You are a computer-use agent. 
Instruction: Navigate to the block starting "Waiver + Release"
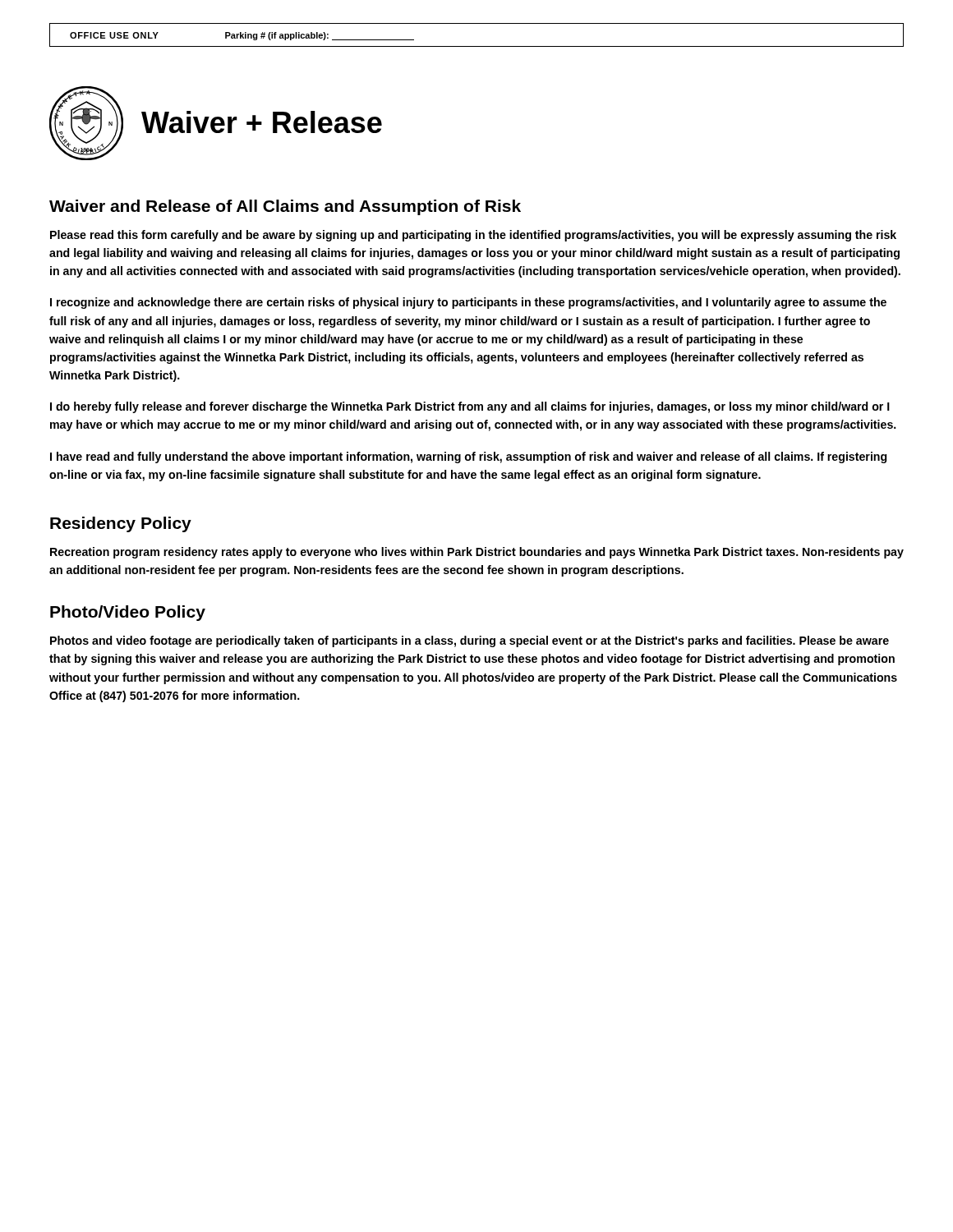tap(262, 123)
